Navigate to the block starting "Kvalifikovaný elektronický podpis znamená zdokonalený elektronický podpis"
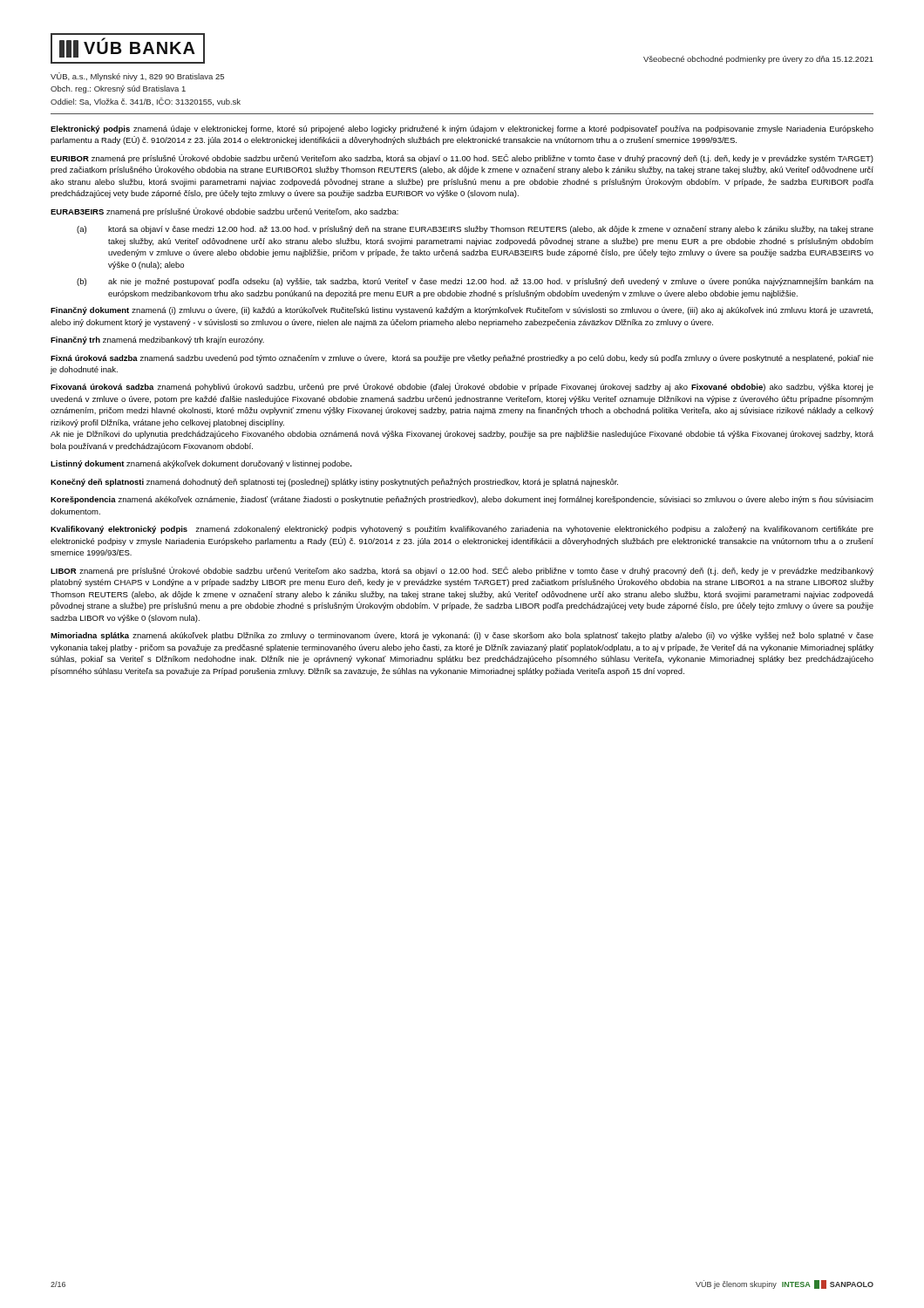Screen dimensions: 1308x924 pyautogui.click(x=462, y=541)
